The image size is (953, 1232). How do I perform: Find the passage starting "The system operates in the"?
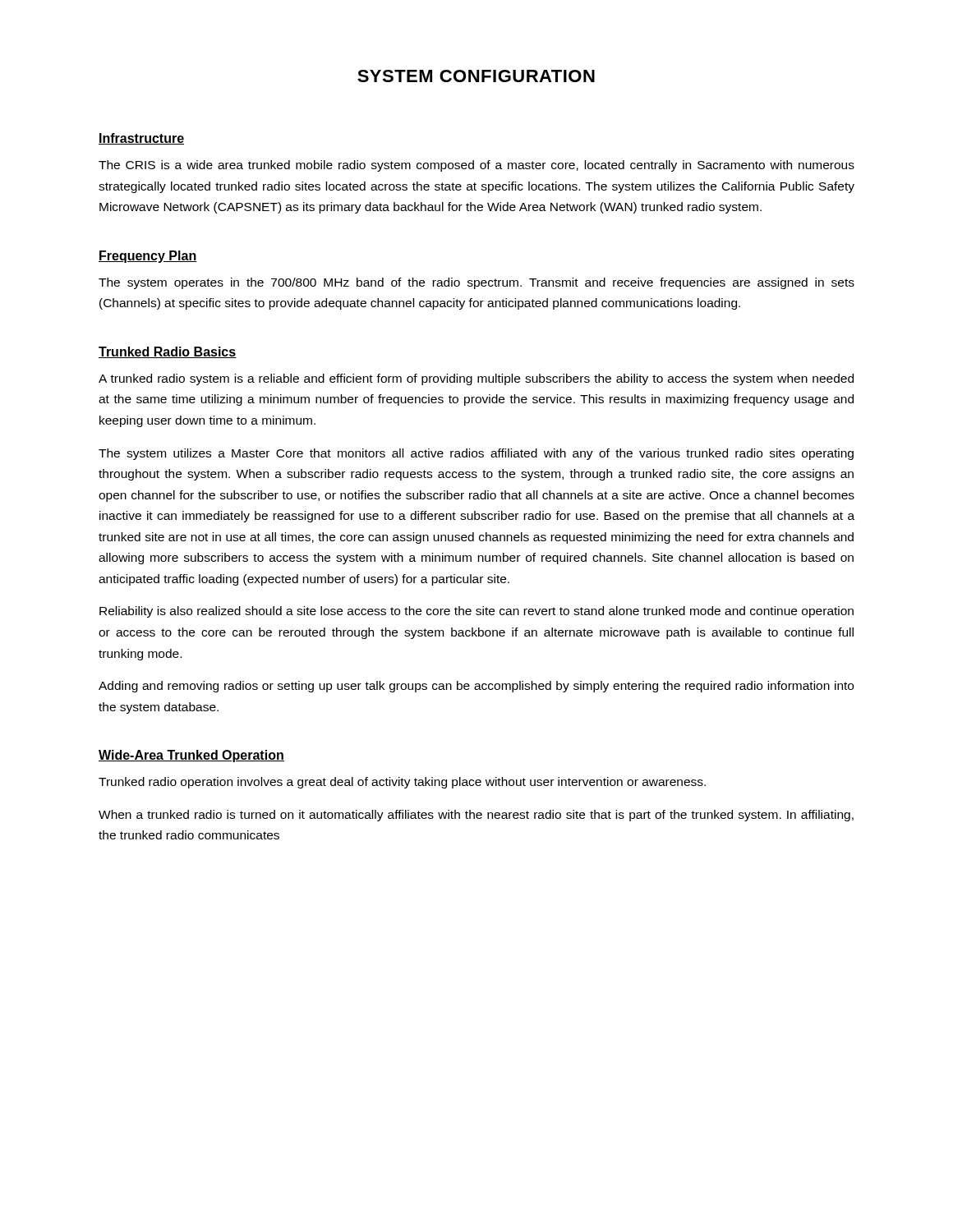476,292
